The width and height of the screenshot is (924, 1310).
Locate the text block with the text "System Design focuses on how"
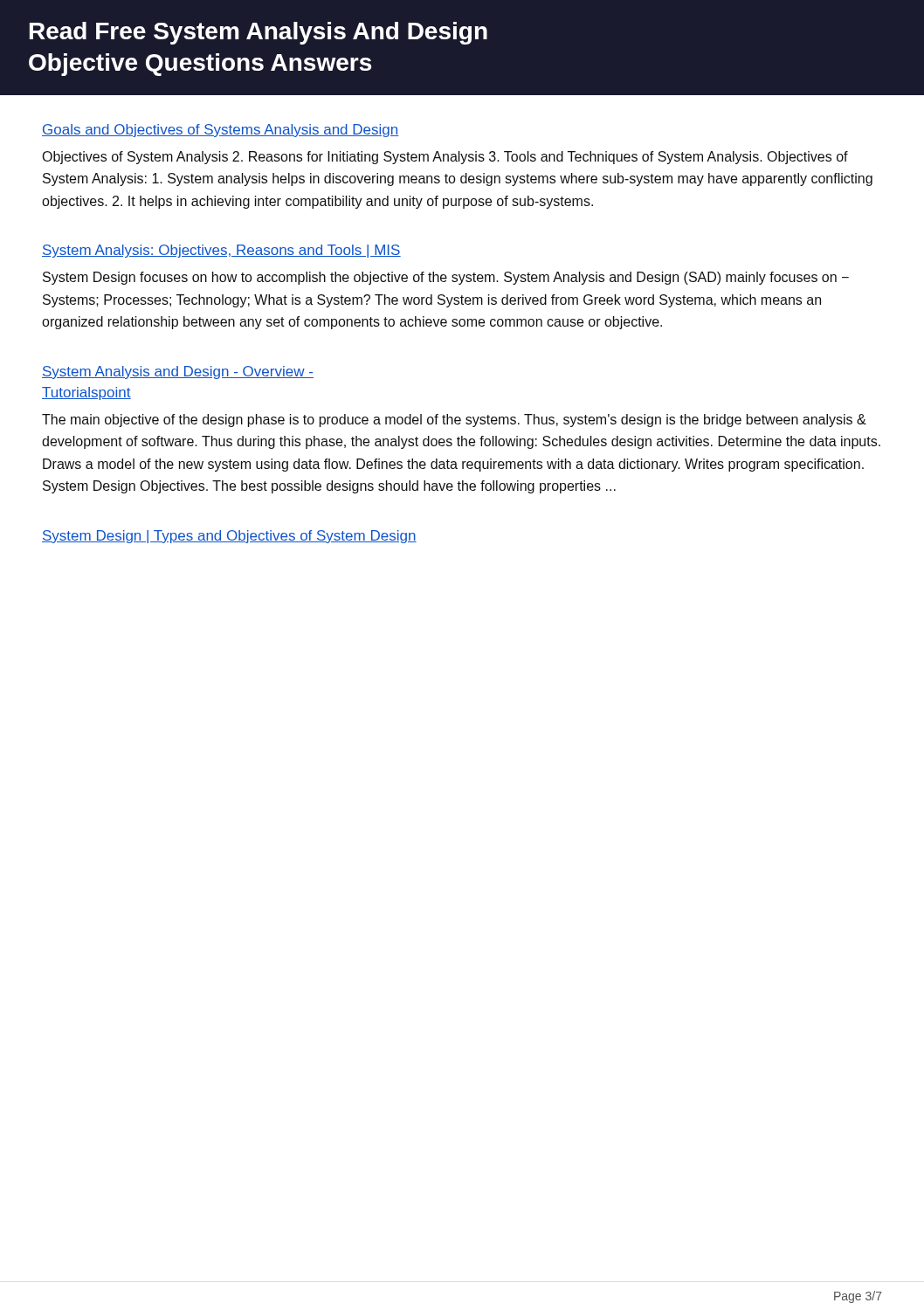(x=462, y=300)
